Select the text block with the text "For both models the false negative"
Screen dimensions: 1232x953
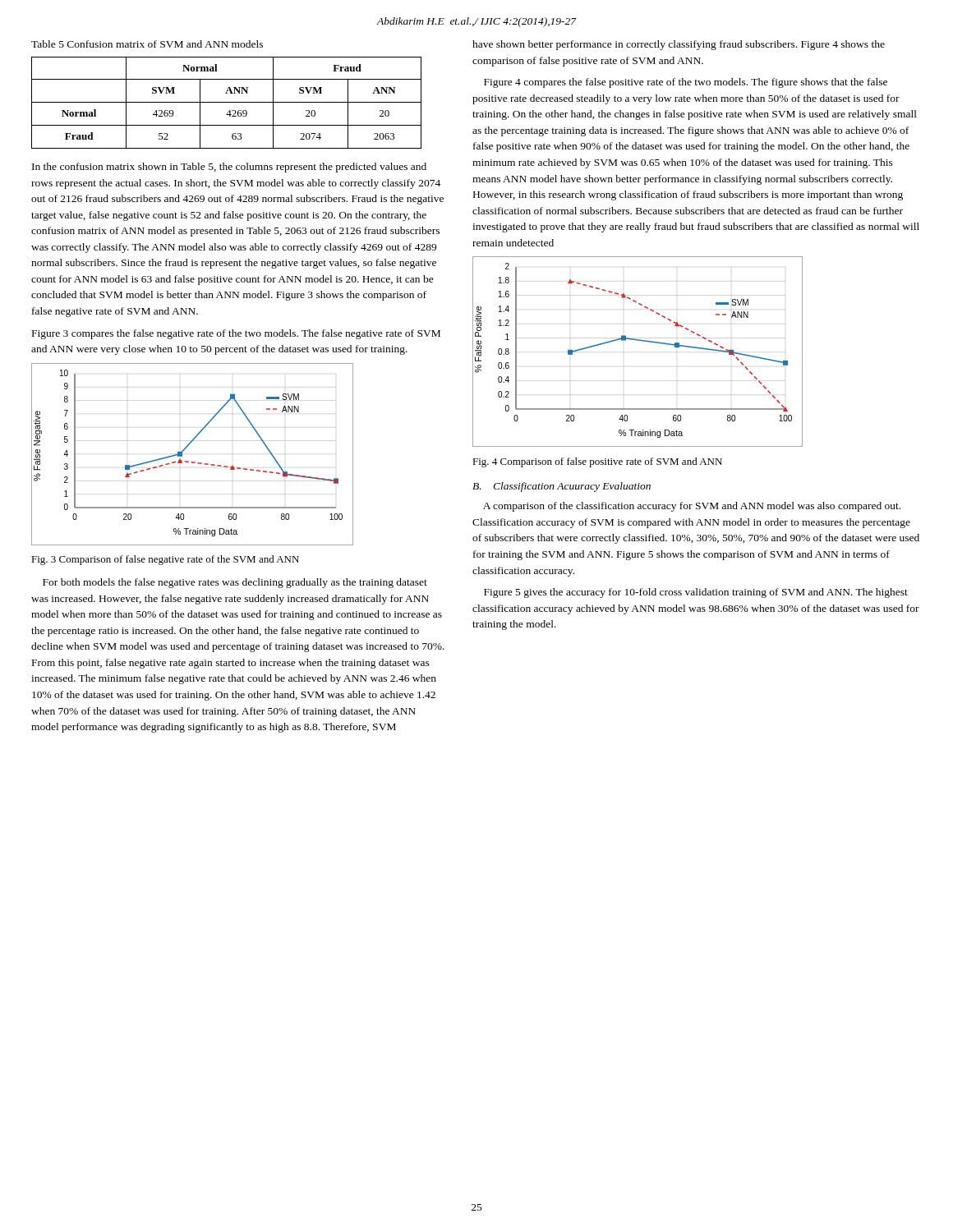point(238,654)
